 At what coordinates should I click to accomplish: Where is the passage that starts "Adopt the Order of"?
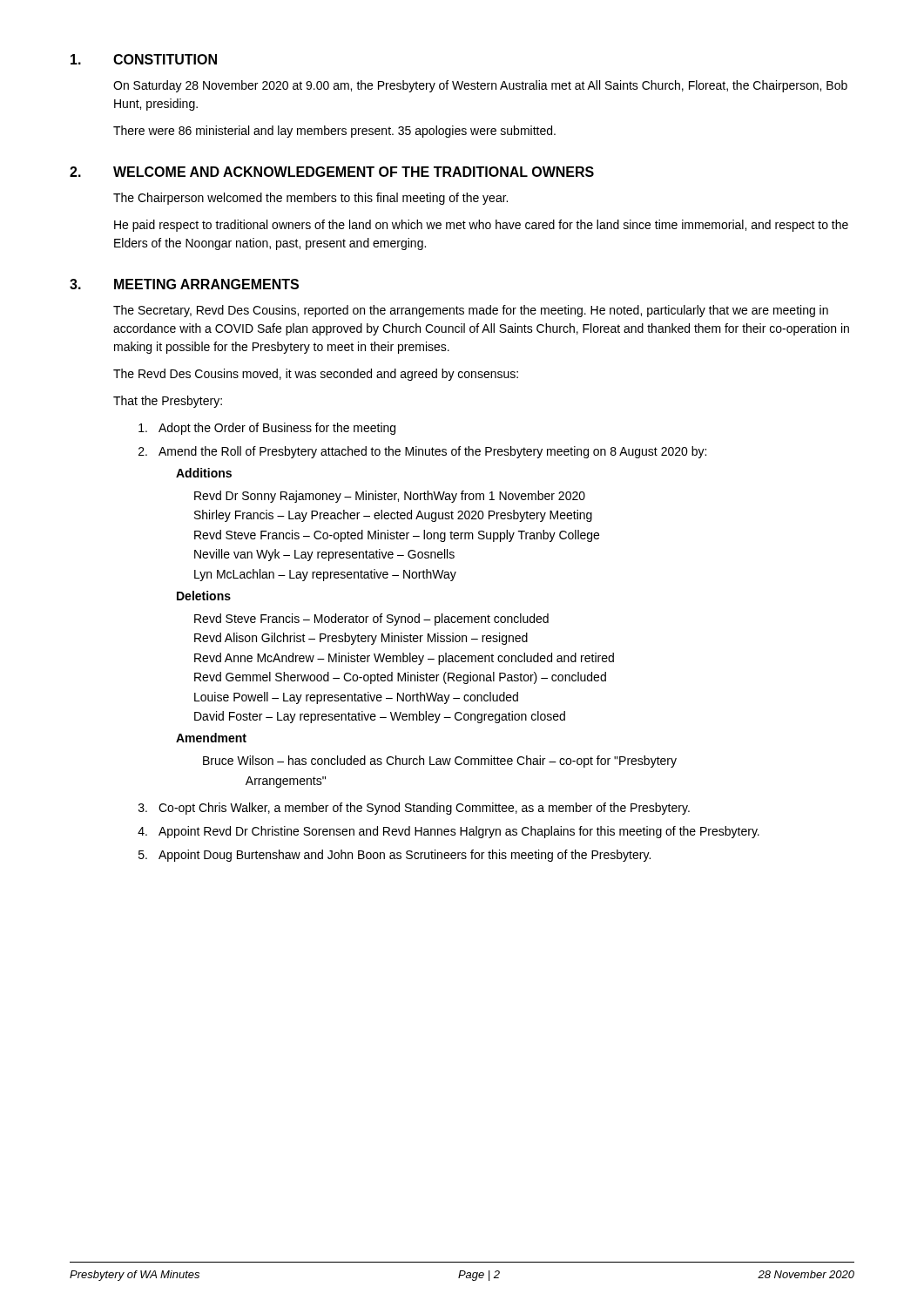coord(267,429)
